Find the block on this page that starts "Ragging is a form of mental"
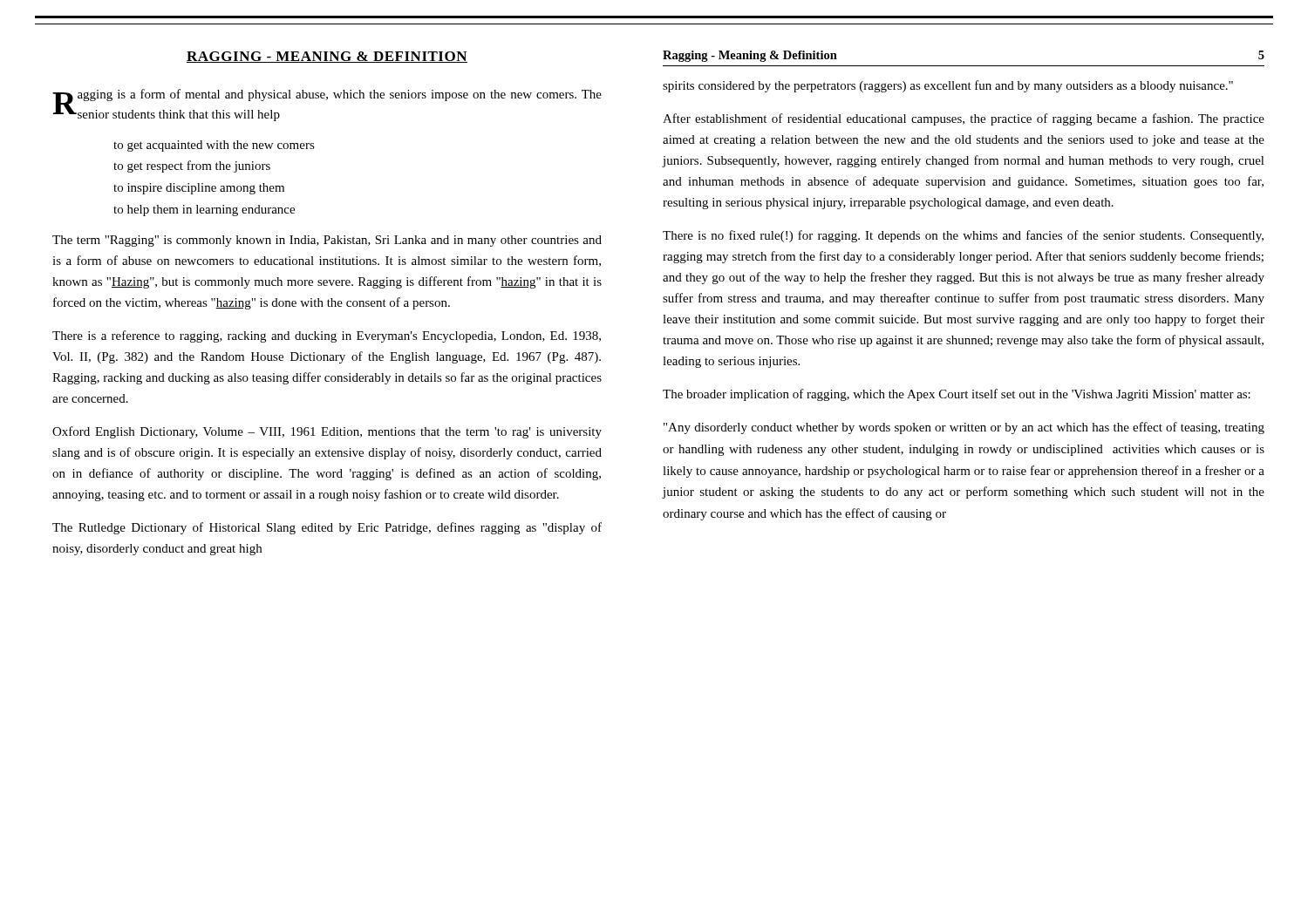This screenshot has width=1308, height=924. coord(327,103)
